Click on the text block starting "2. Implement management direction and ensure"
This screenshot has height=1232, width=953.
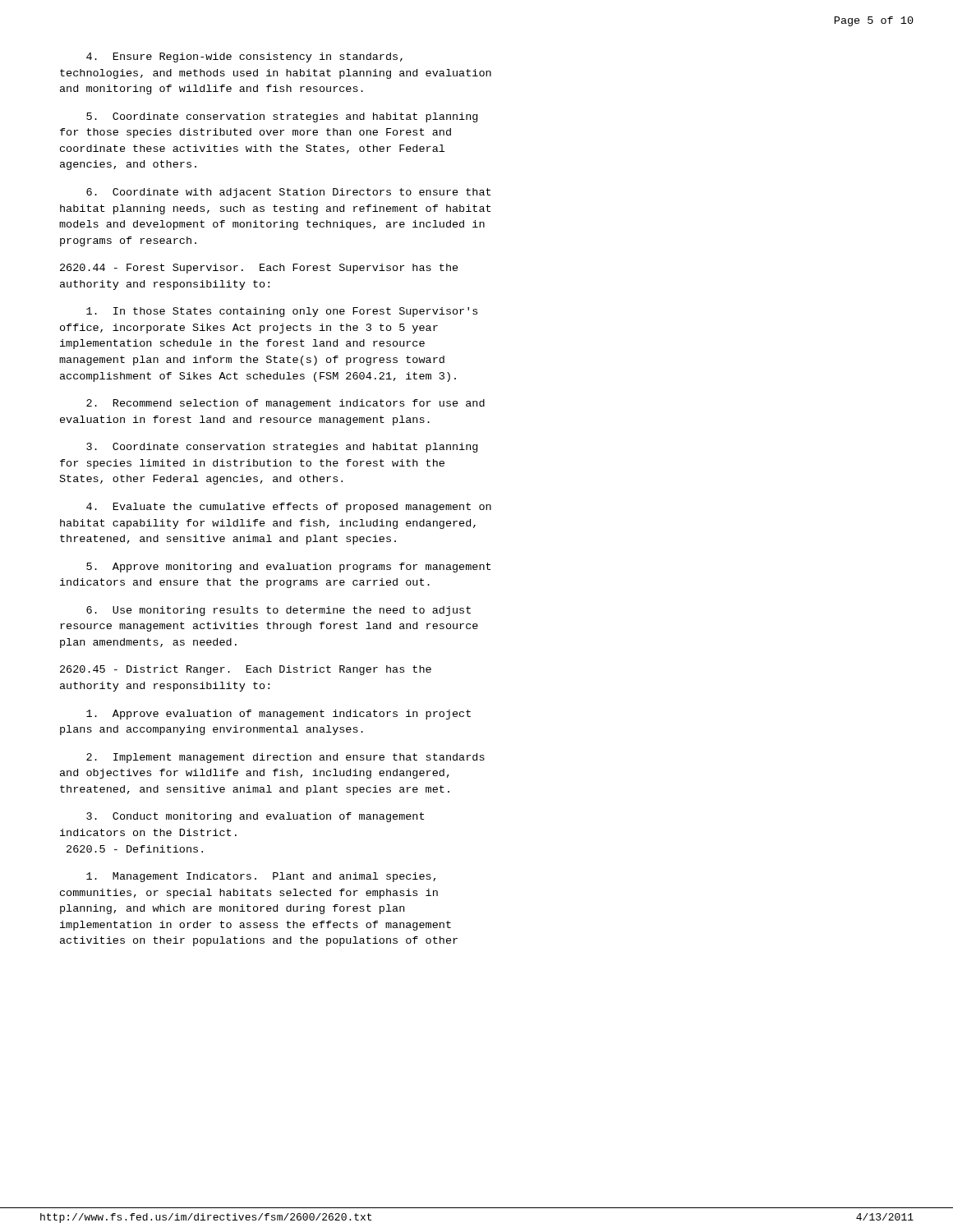pos(272,774)
